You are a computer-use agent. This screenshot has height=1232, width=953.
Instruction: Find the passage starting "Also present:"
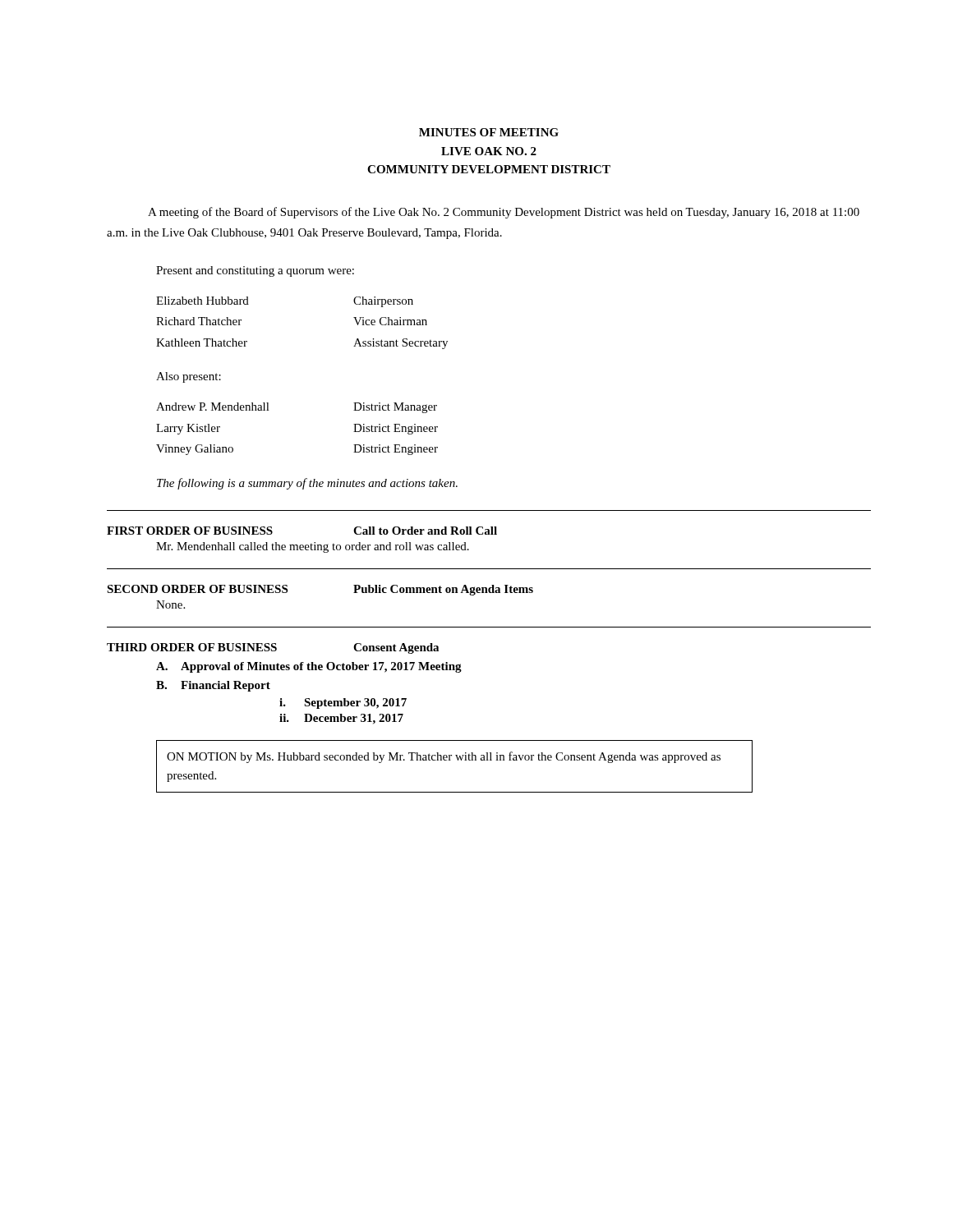[x=189, y=376]
